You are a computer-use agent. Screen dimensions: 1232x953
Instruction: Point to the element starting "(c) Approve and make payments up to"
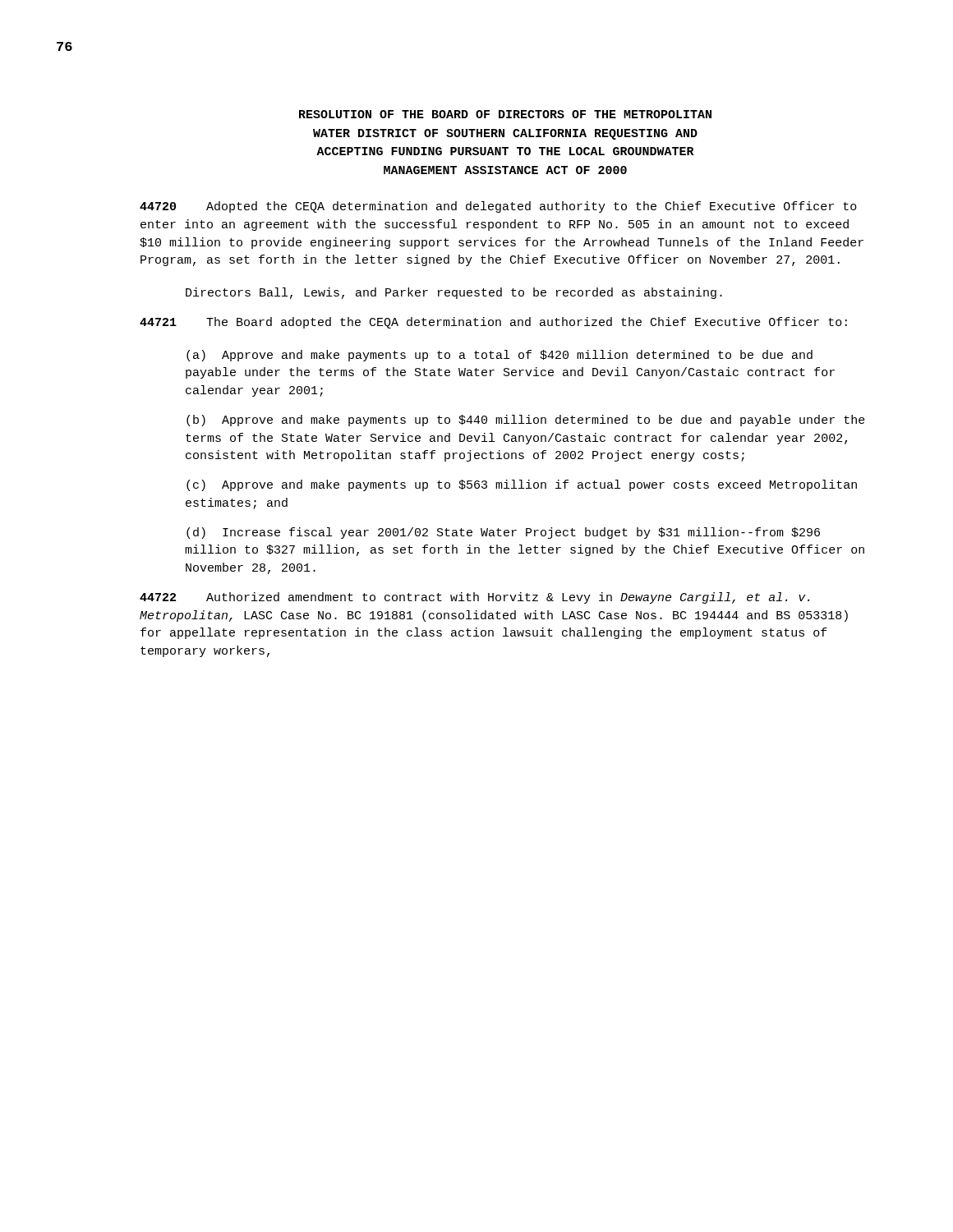[x=521, y=495]
